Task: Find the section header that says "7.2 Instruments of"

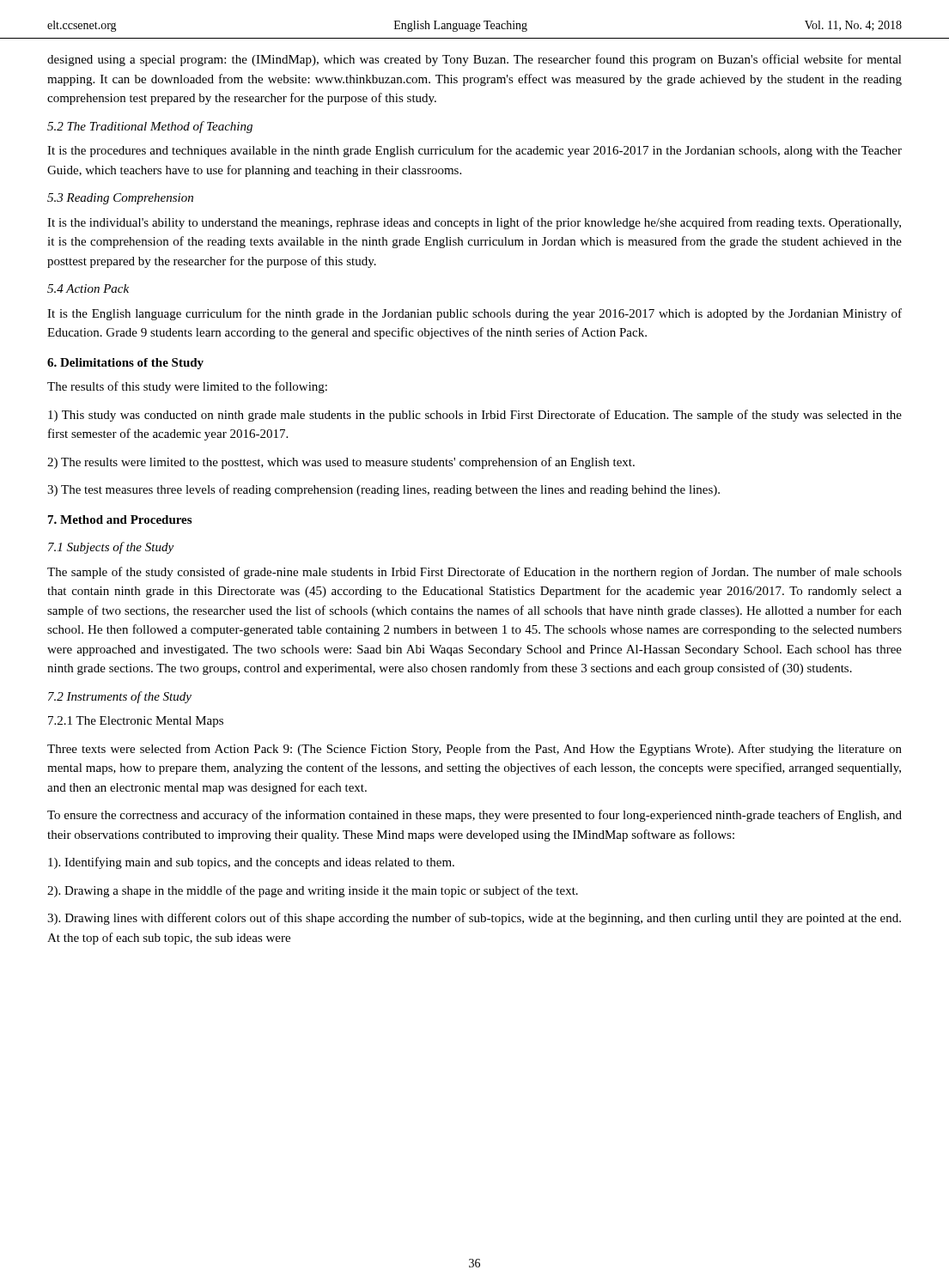Action: coord(120,697)
